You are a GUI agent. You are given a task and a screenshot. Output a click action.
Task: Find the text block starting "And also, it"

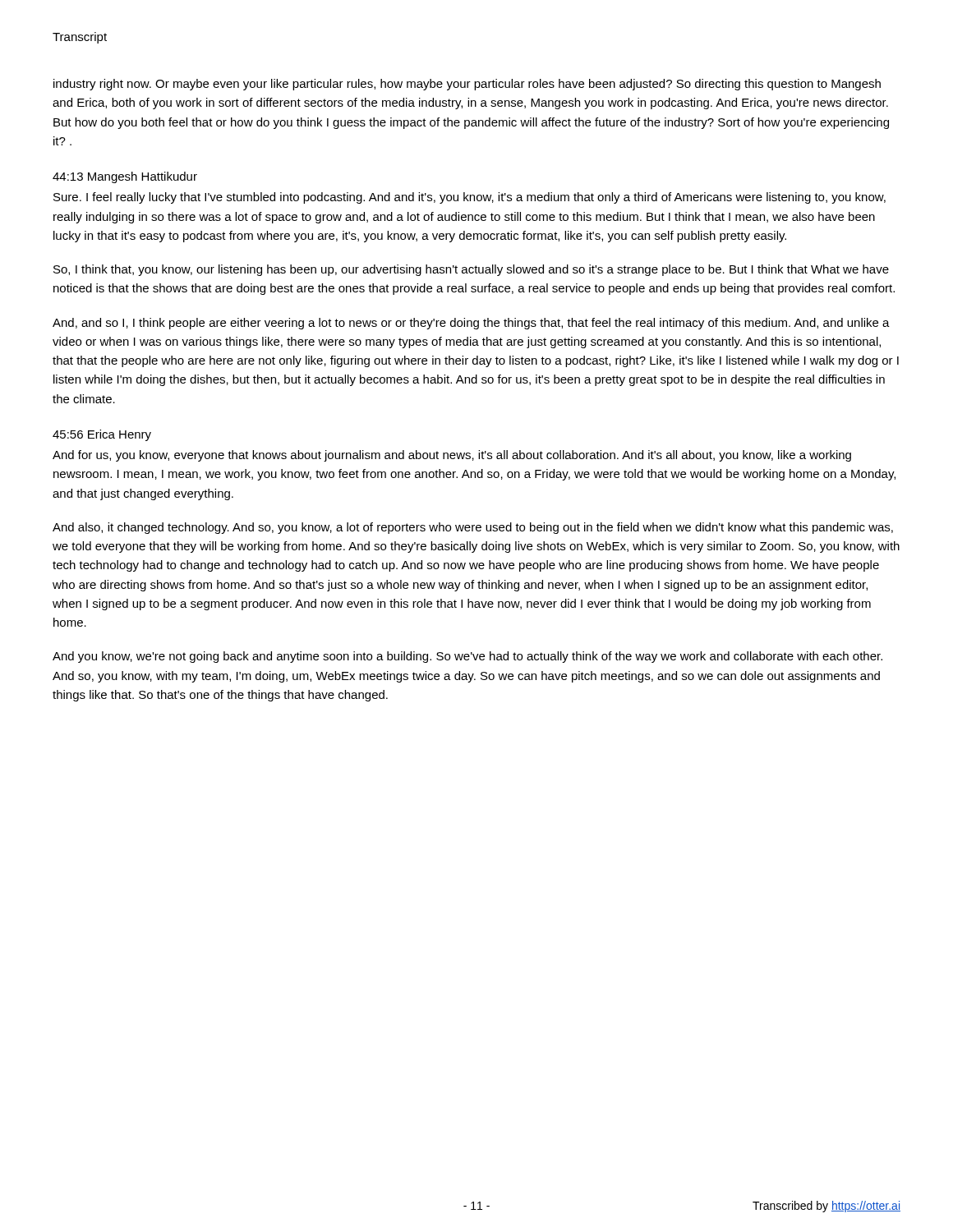pyautogui.click(x=476, y=574)
